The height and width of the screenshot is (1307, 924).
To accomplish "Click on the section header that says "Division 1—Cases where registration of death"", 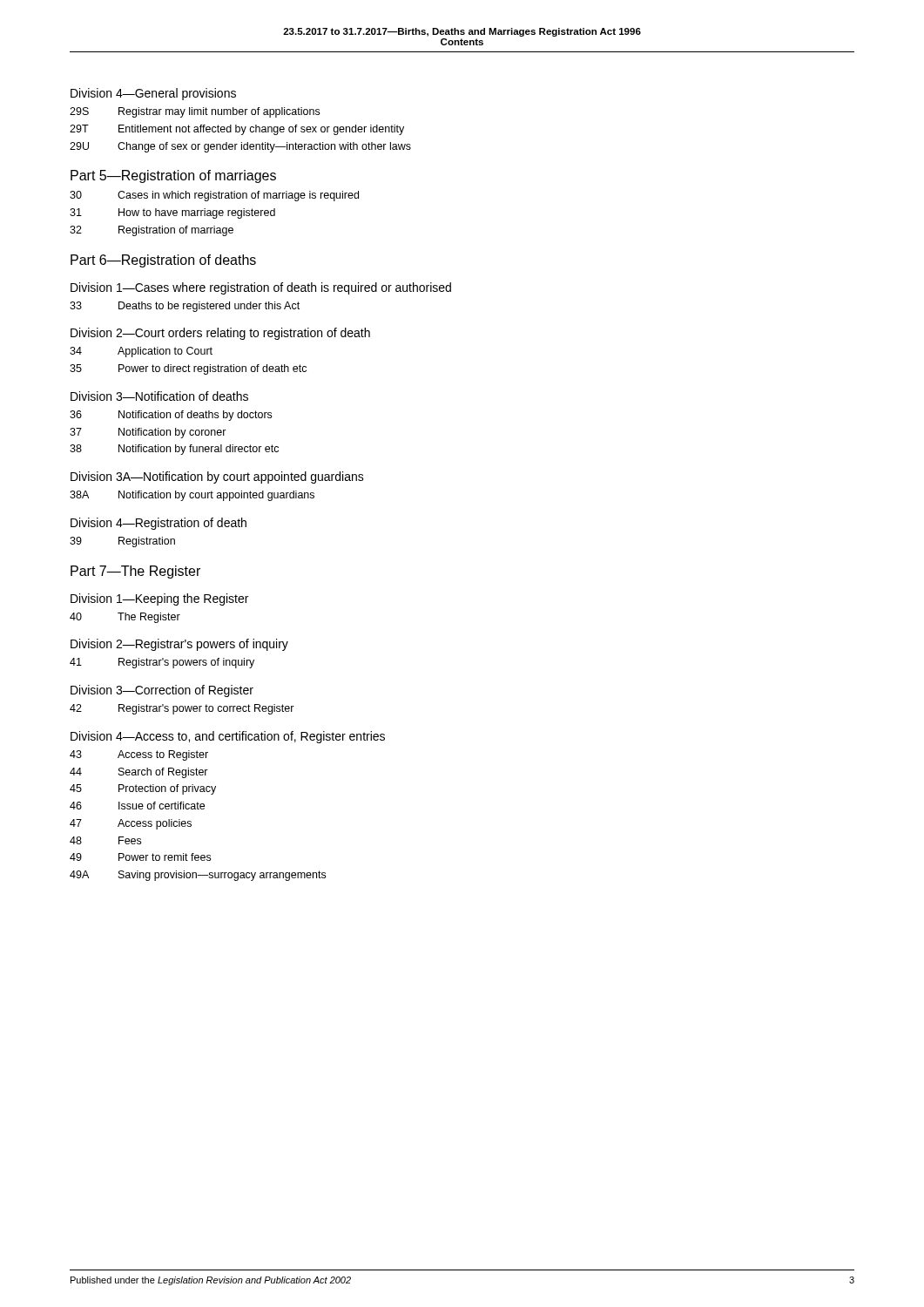I will tap(261, 287).
